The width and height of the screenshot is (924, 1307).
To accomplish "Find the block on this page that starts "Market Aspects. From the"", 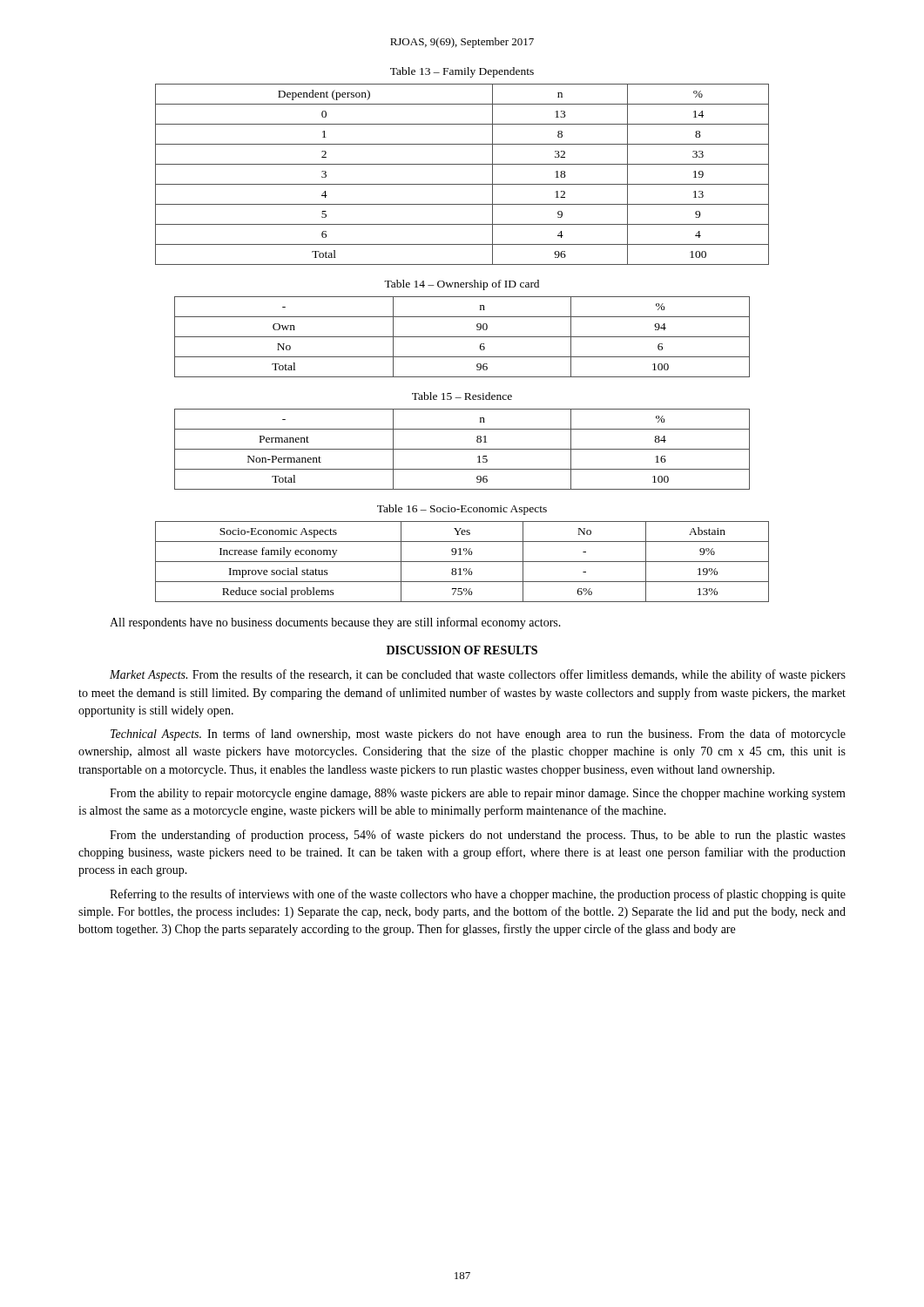I will tap(462, 693).
